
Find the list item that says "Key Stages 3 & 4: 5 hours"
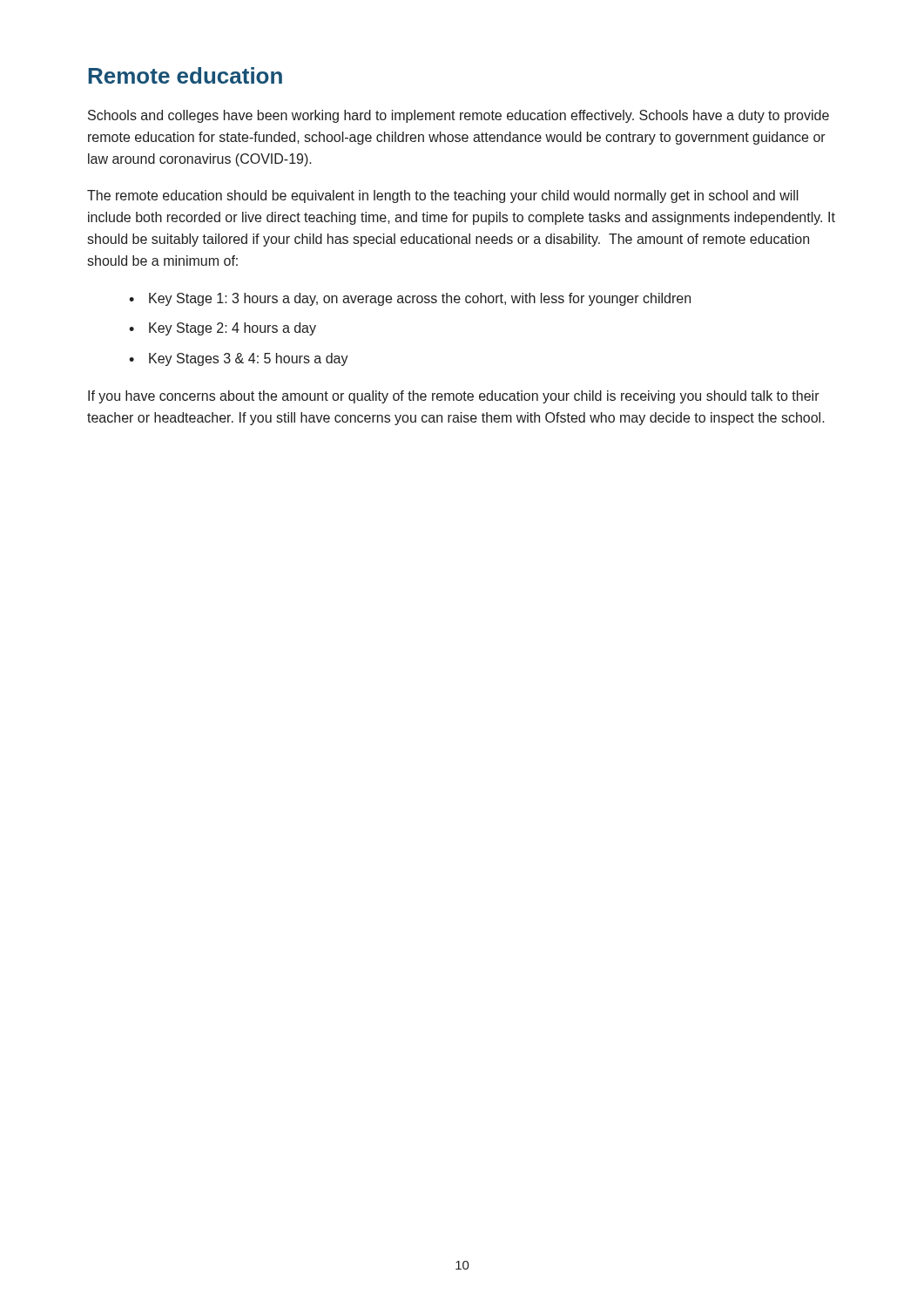[x=248, y=359]
